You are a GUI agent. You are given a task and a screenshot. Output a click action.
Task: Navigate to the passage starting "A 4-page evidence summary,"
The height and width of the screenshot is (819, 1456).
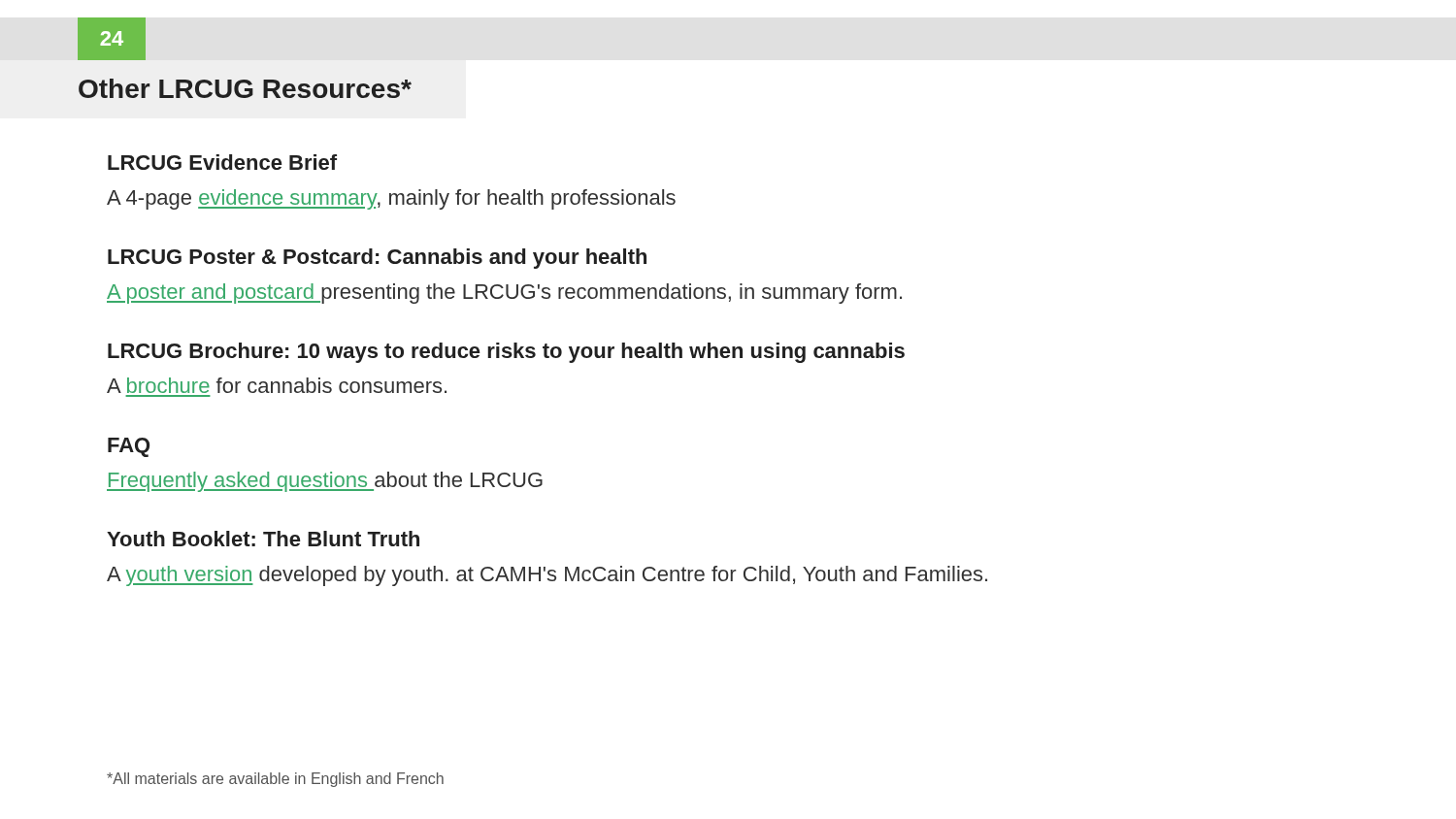391,197
